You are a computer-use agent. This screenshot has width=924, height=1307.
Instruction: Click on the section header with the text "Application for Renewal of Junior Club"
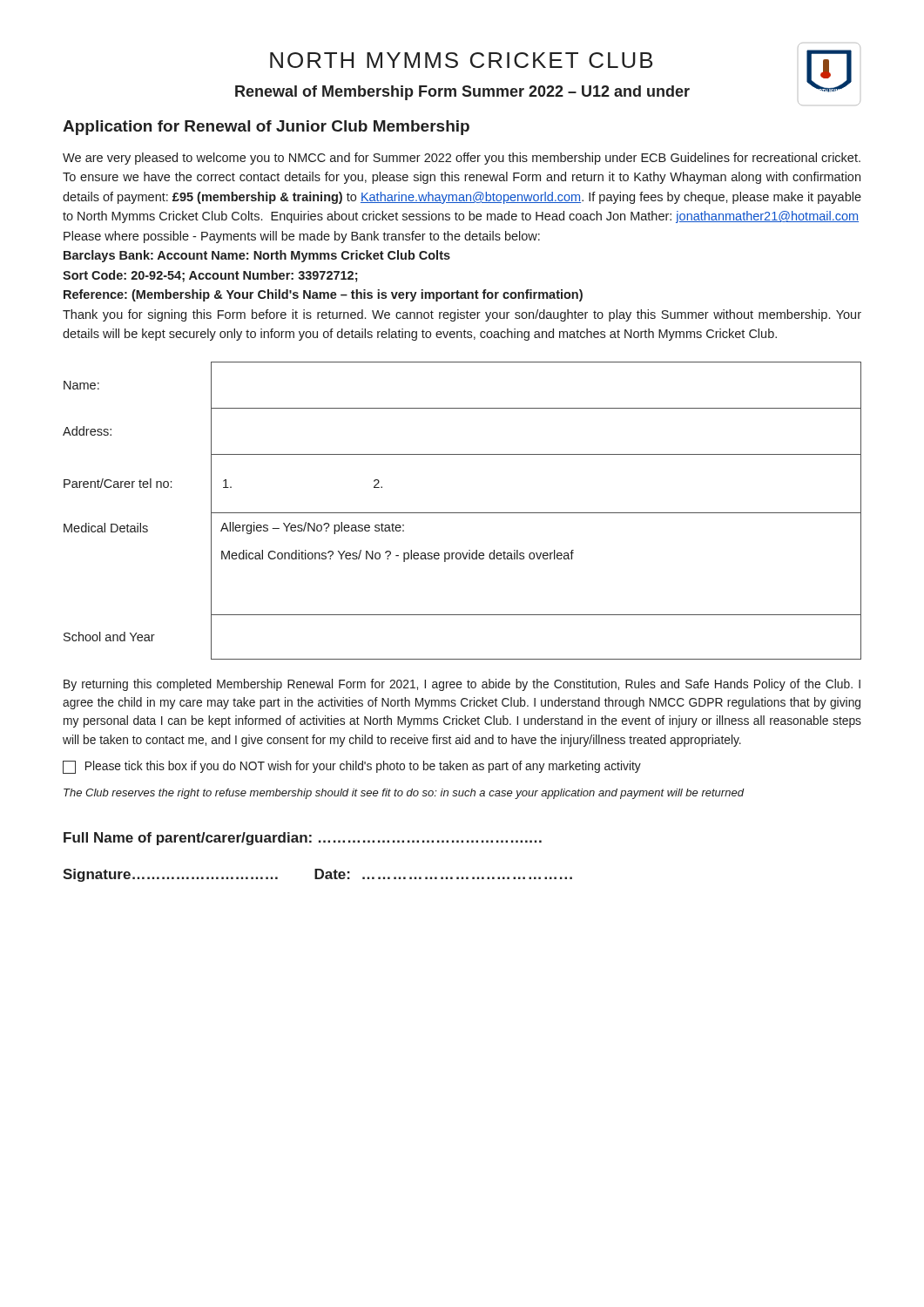pyautogui.click(x=266, y=126)
